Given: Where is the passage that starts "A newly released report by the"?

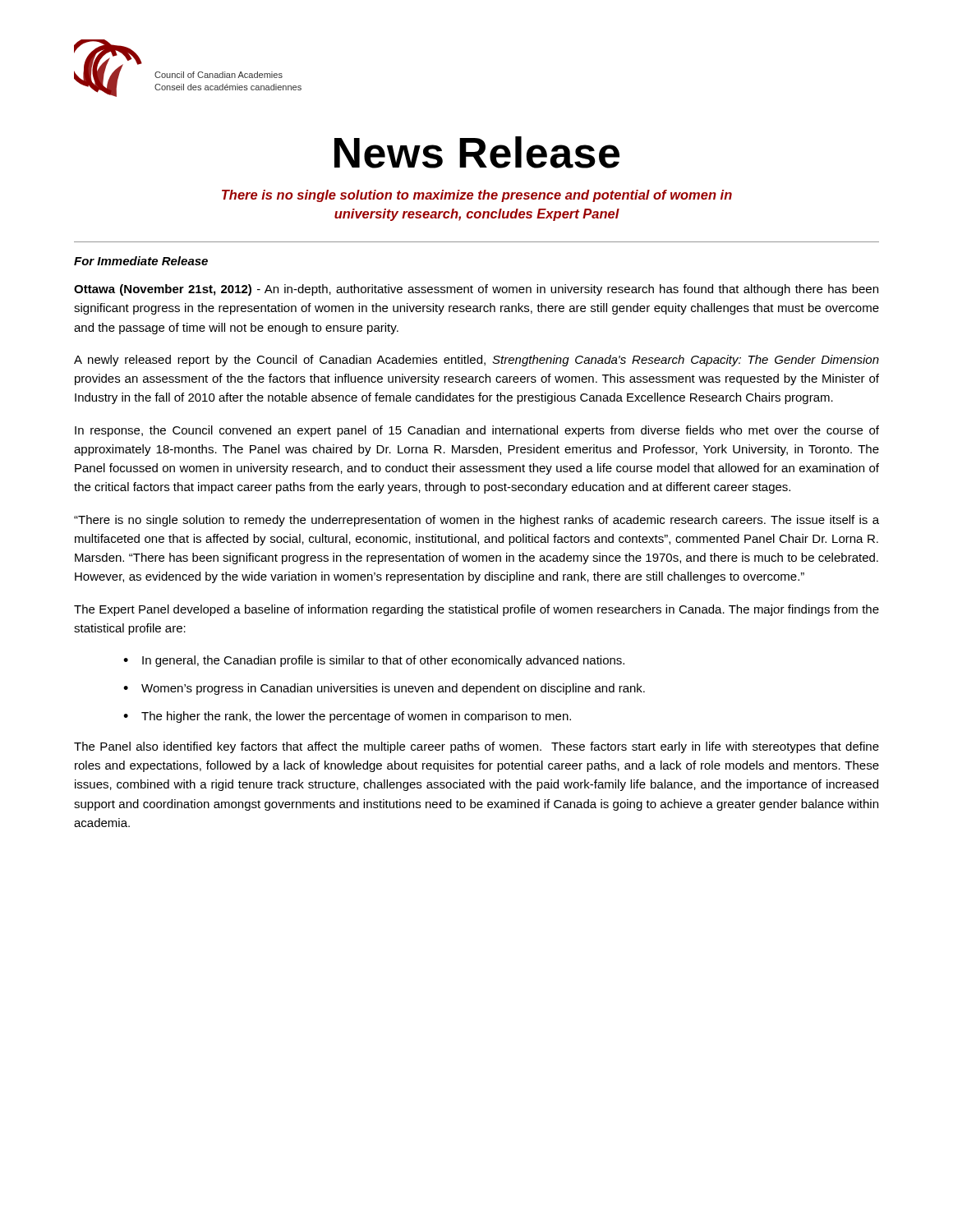Looking at the screenshot, I should tap(476, 378).
